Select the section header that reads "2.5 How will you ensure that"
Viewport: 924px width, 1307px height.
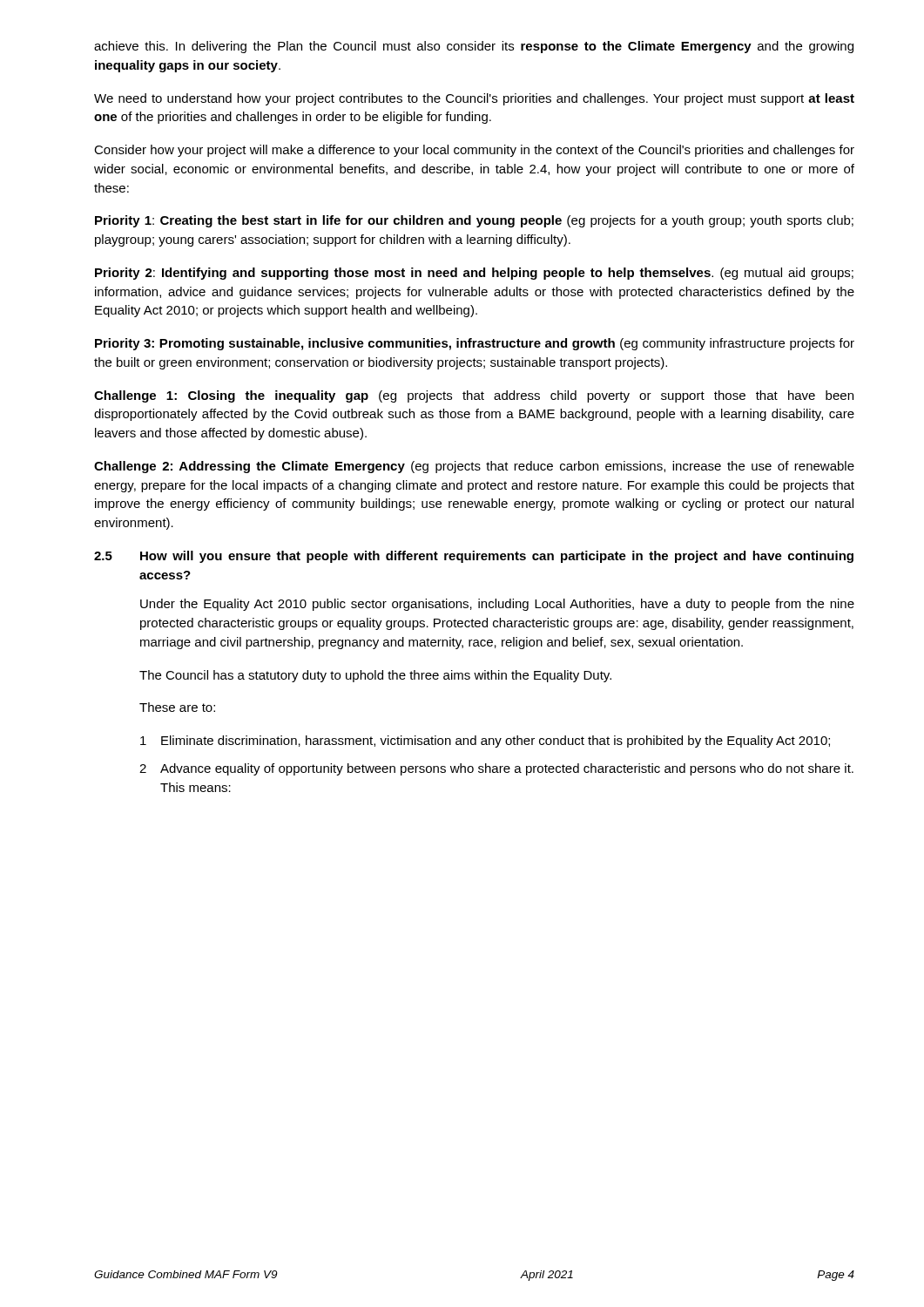[474, 565]
